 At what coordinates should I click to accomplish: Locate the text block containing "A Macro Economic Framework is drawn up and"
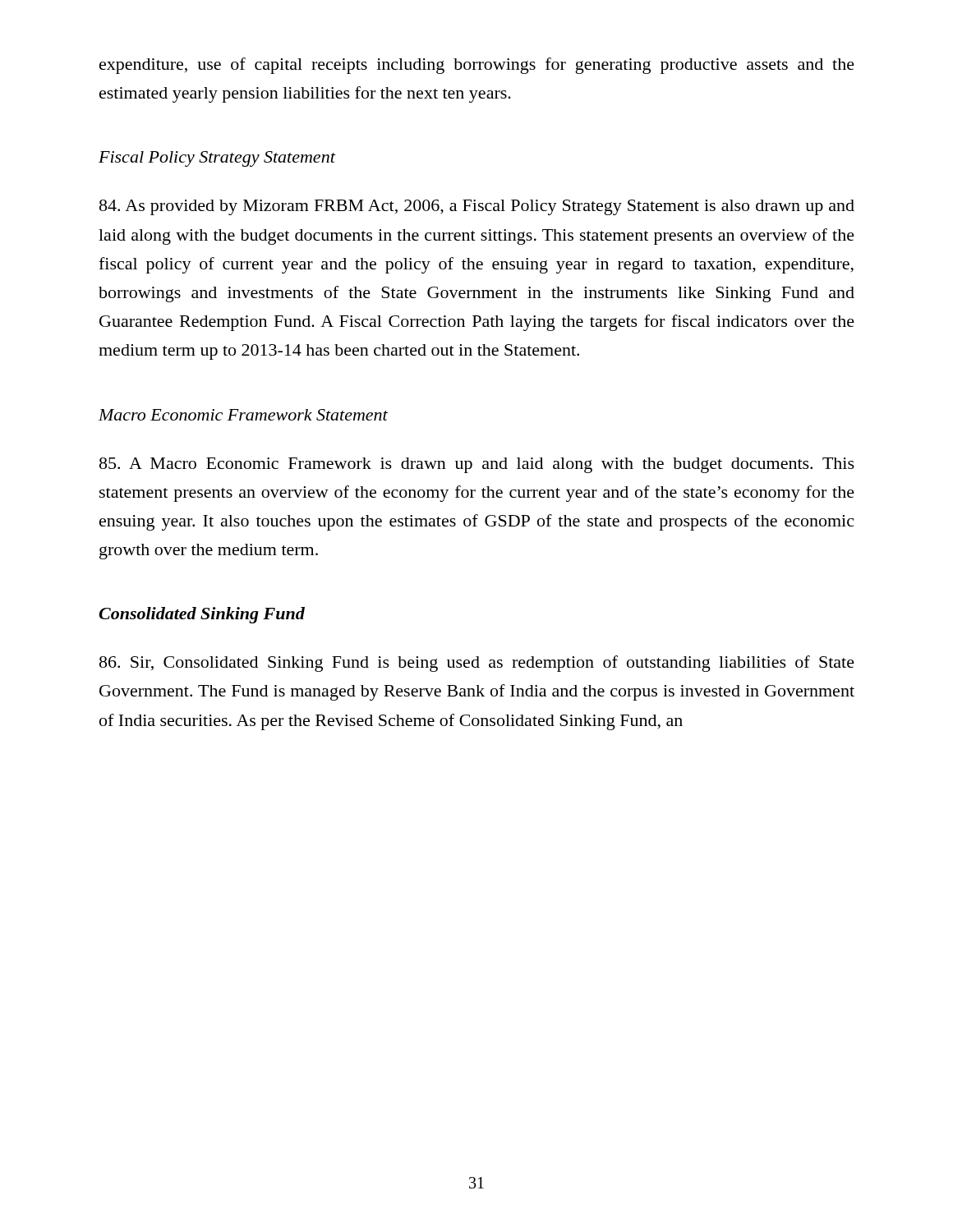pyautogui.click(x=476, y=506)
